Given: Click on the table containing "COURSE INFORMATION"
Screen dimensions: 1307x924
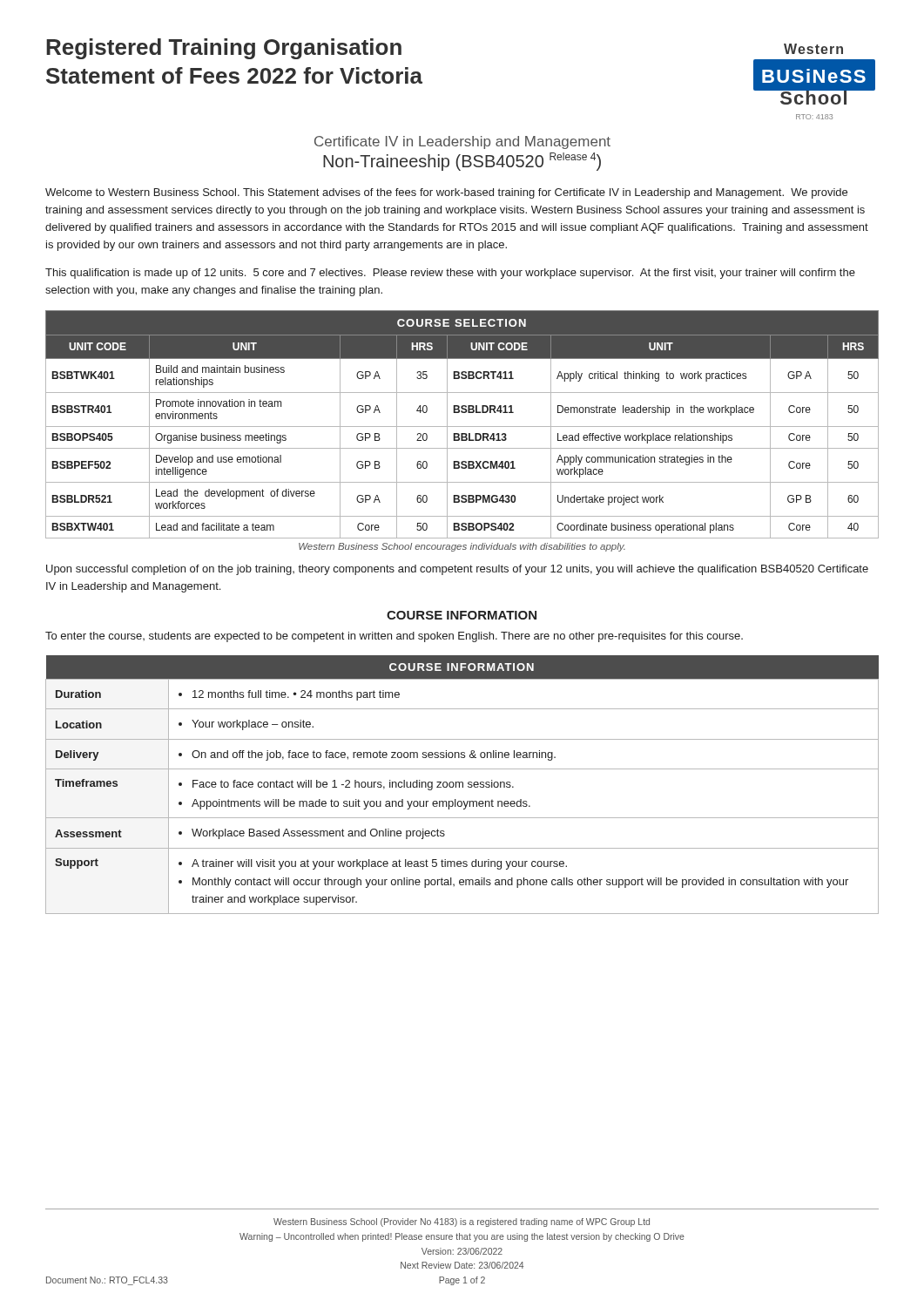Looking at the screenshot, I should (462, 785).
